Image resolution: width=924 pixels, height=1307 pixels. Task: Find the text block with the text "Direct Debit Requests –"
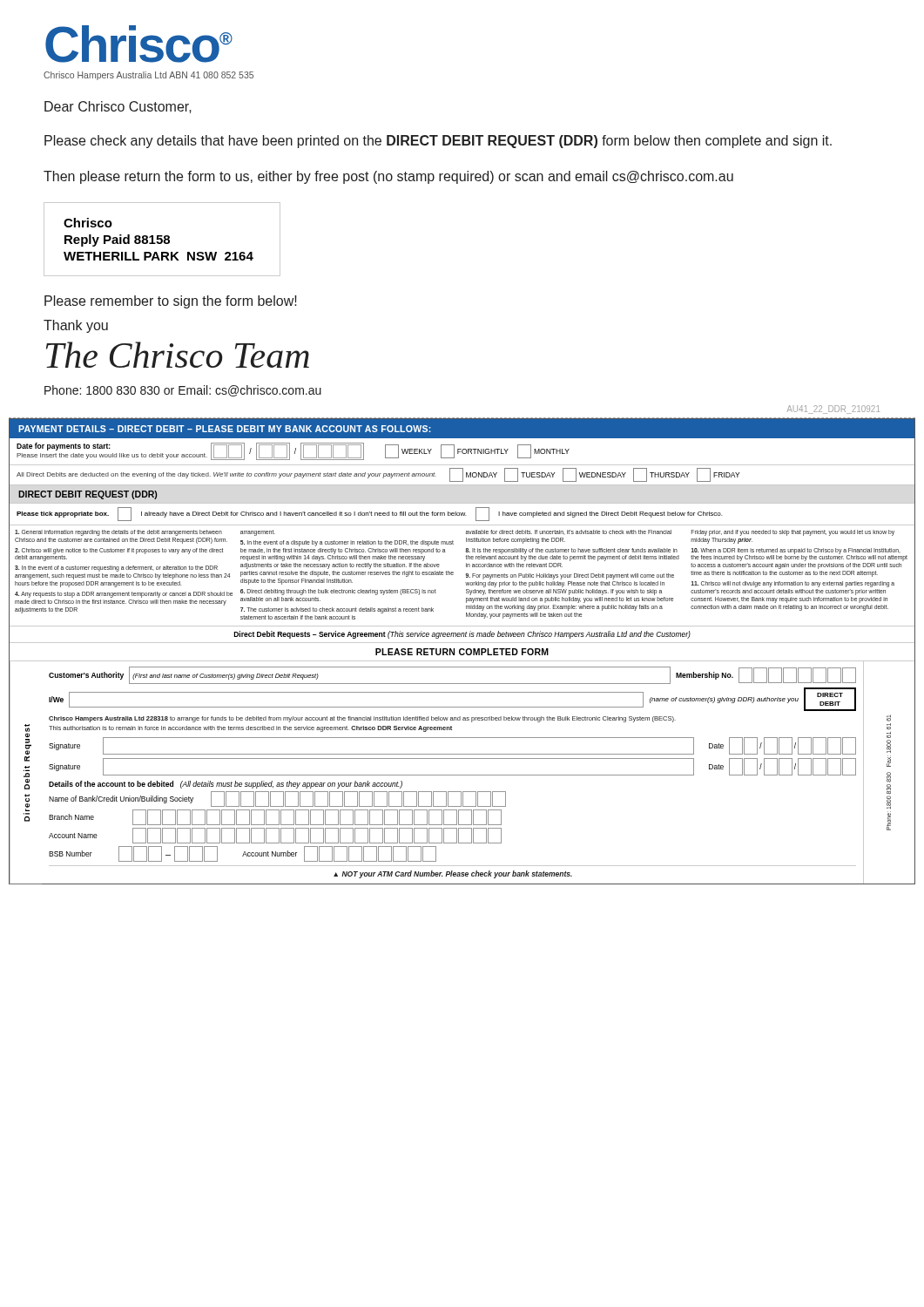coord(462,634)
